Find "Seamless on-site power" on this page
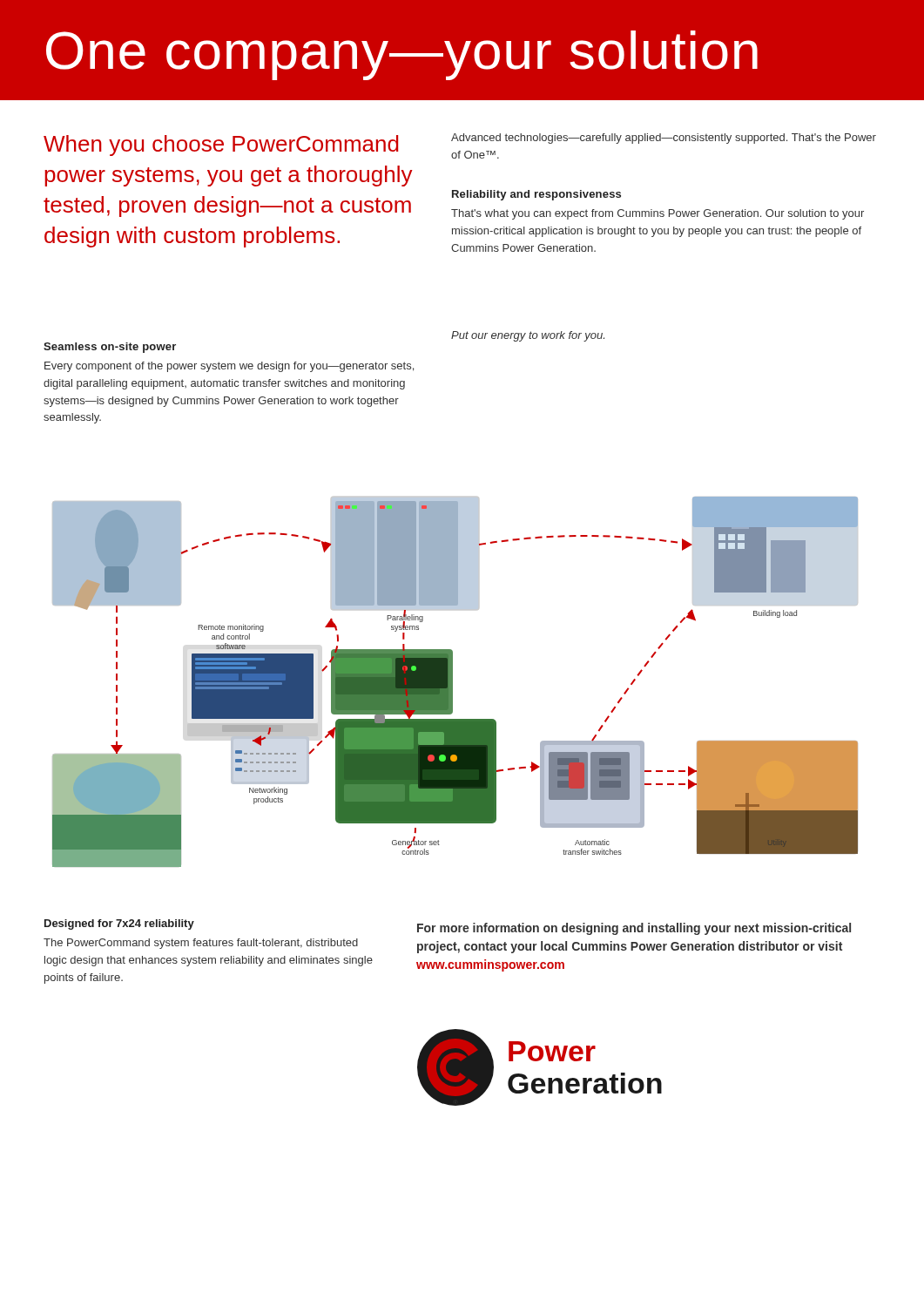 click(110, 348)
